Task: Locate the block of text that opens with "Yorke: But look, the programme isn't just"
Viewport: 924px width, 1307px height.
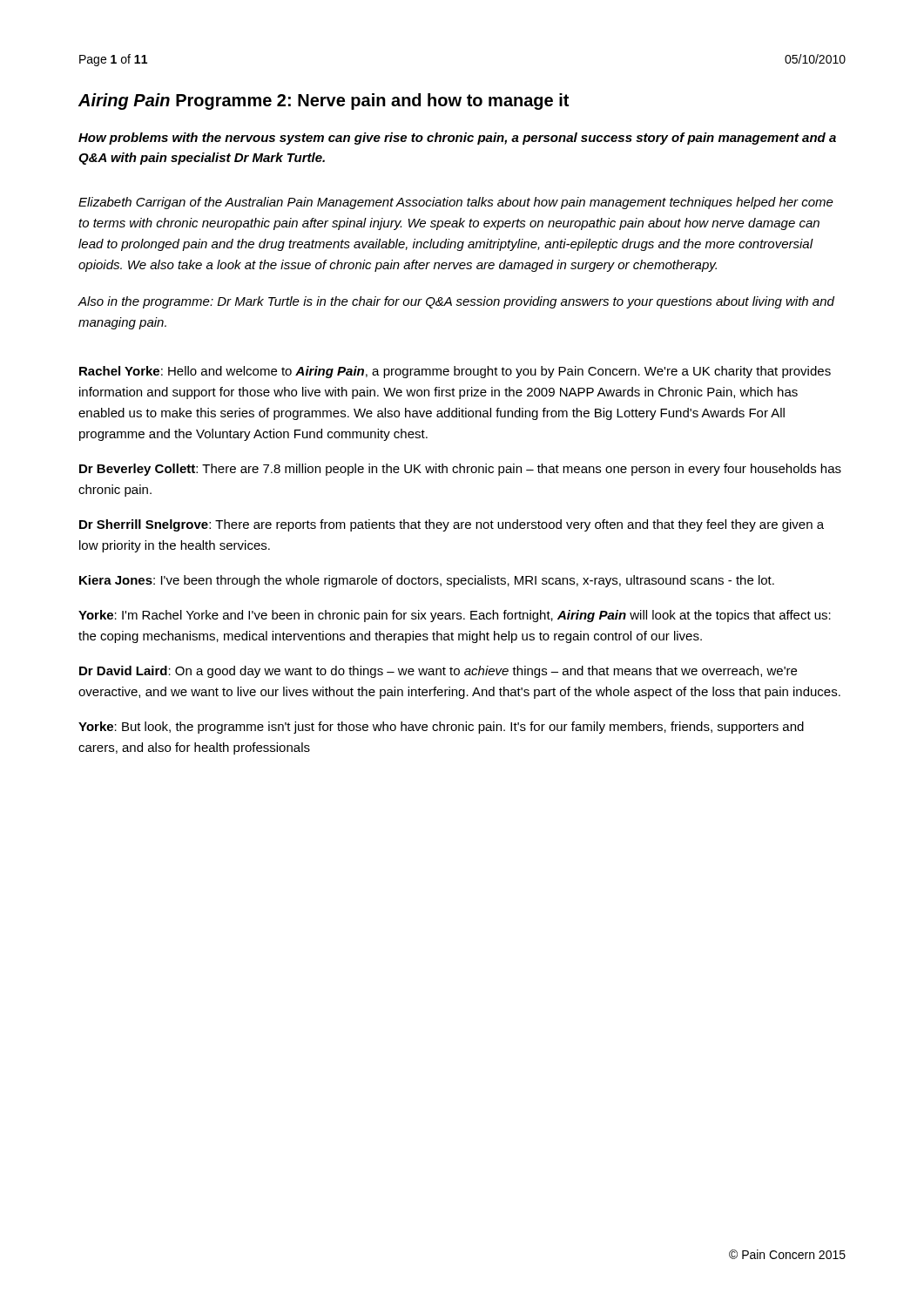Action: [441, 737]
